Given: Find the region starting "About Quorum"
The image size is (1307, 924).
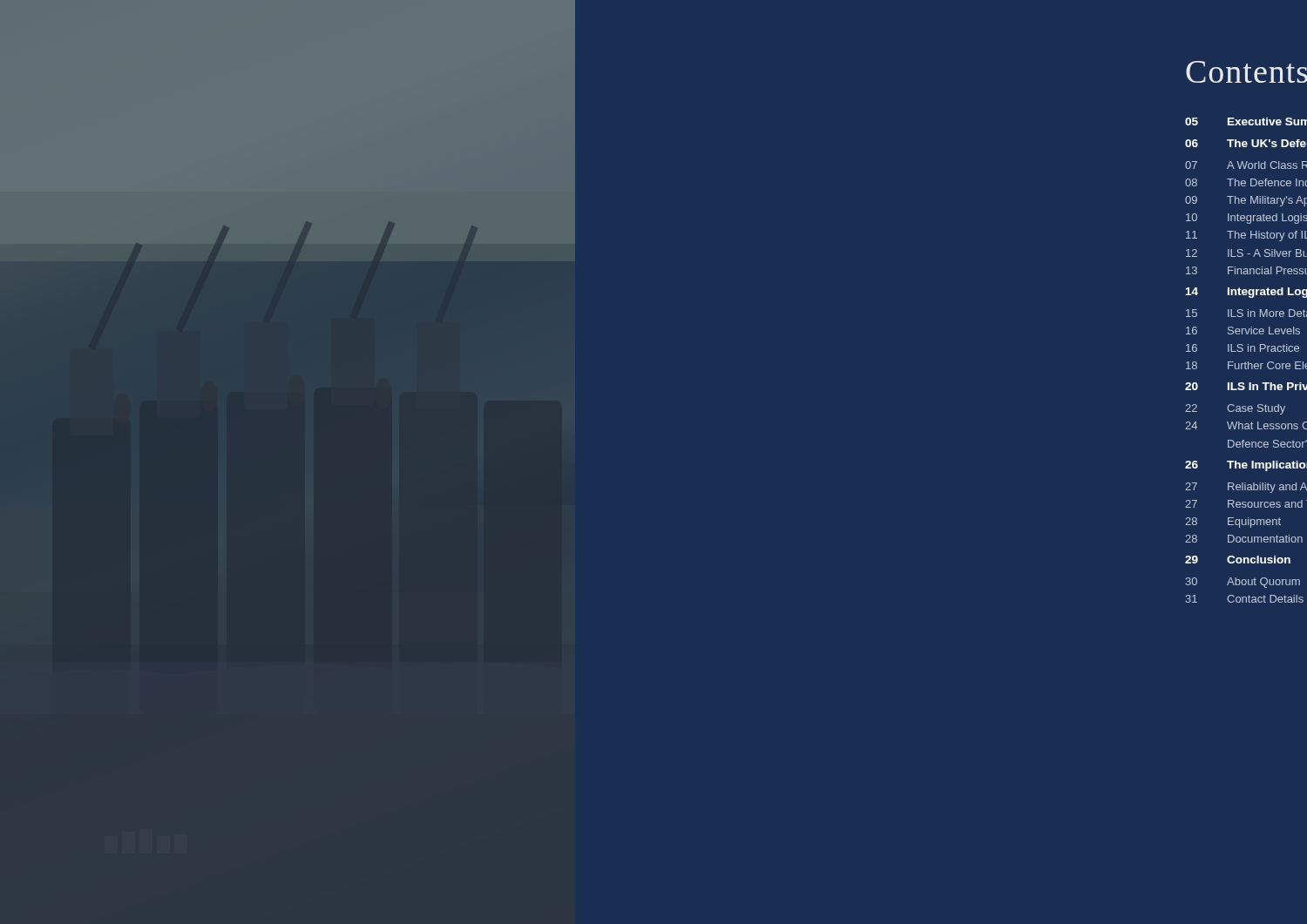Looking at the screenshot, I should [x=1264, y=581].
